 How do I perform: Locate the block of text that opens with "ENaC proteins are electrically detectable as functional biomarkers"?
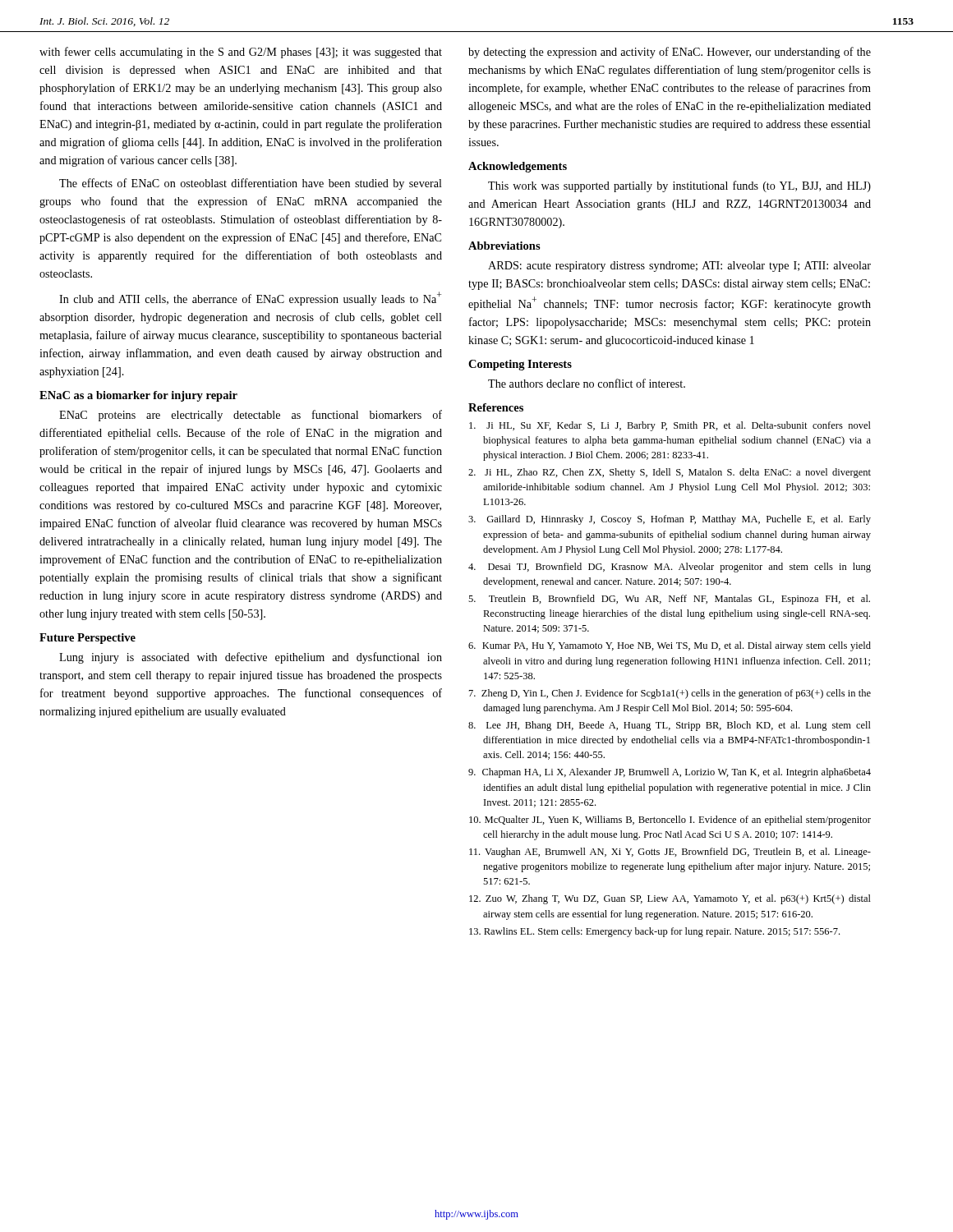click(x=241, y=514)
